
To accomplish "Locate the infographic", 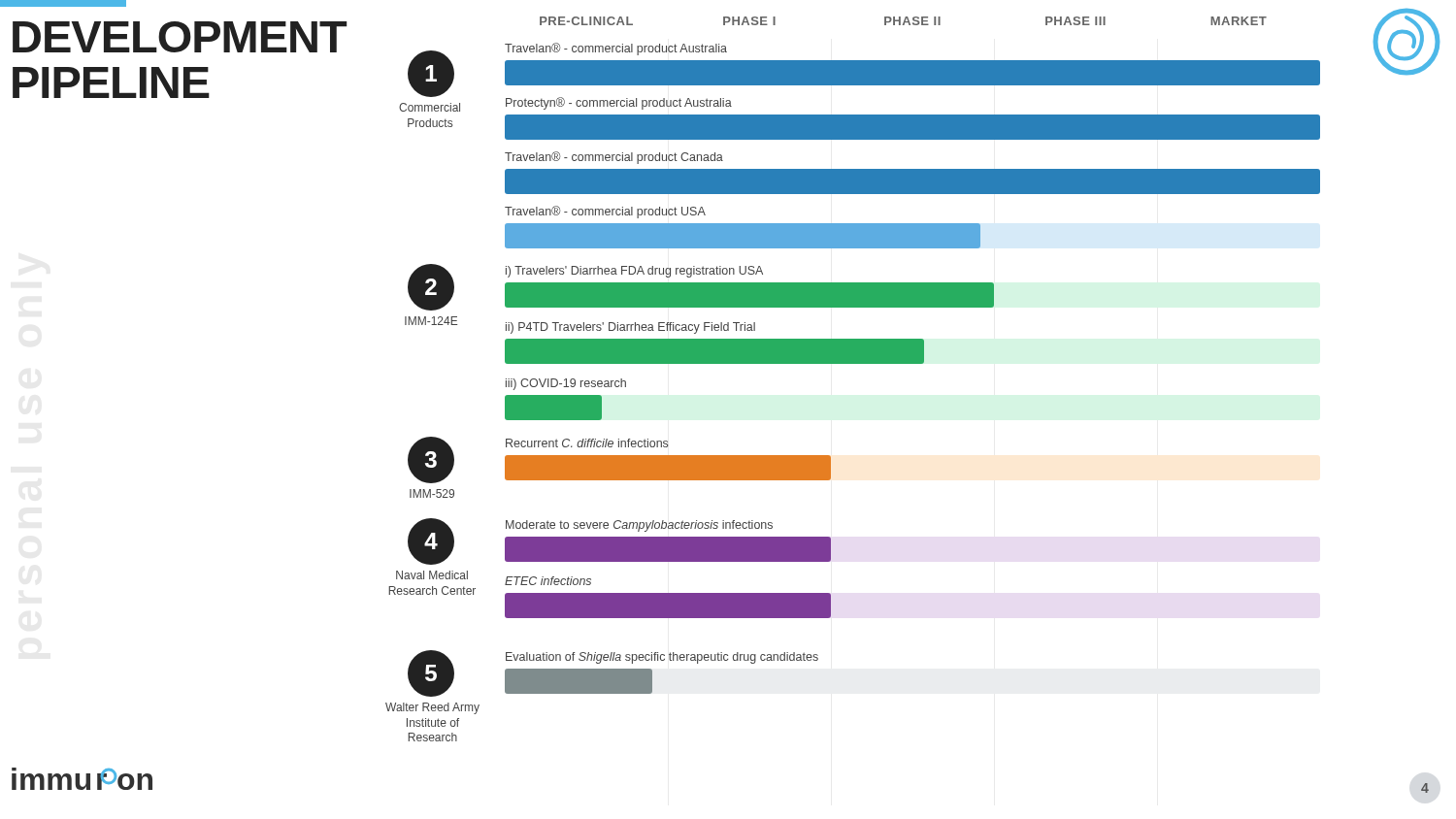I will click(849, 410).
